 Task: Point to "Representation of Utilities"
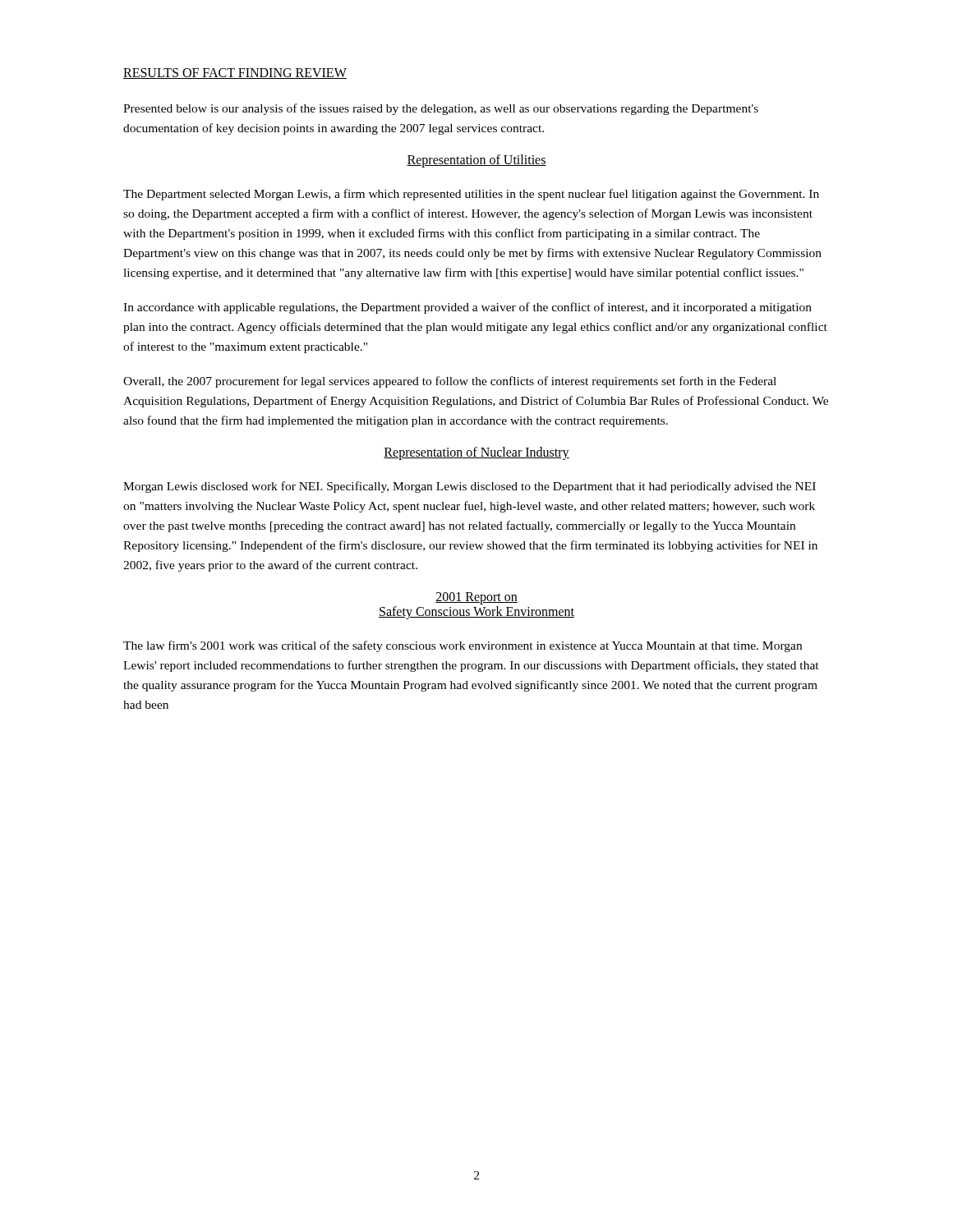click(476, 160)
